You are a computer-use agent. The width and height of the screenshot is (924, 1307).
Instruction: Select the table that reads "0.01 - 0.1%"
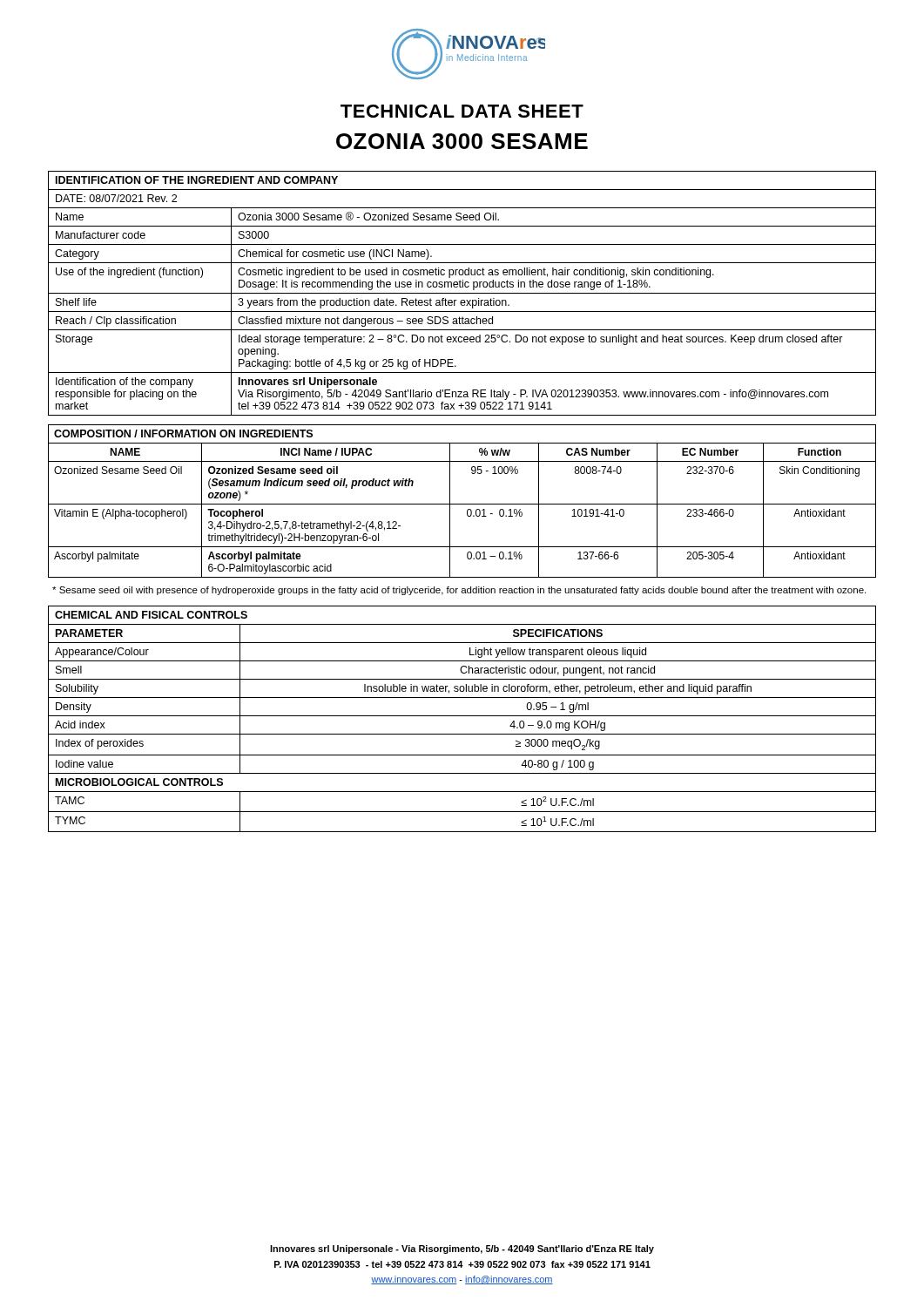tap(462, 501)
